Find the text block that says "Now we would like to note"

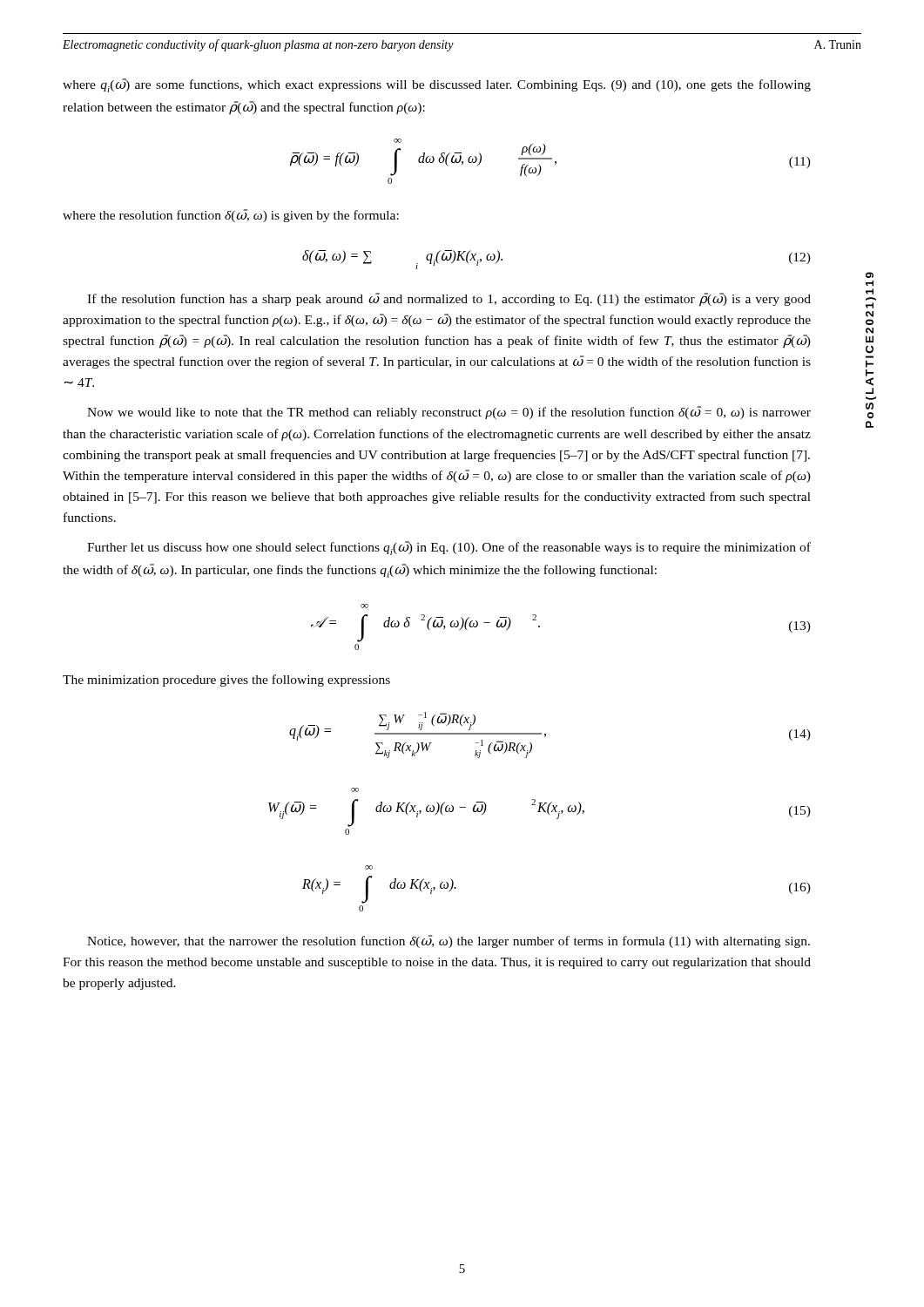pyautogui.click(x=437, y=465)
